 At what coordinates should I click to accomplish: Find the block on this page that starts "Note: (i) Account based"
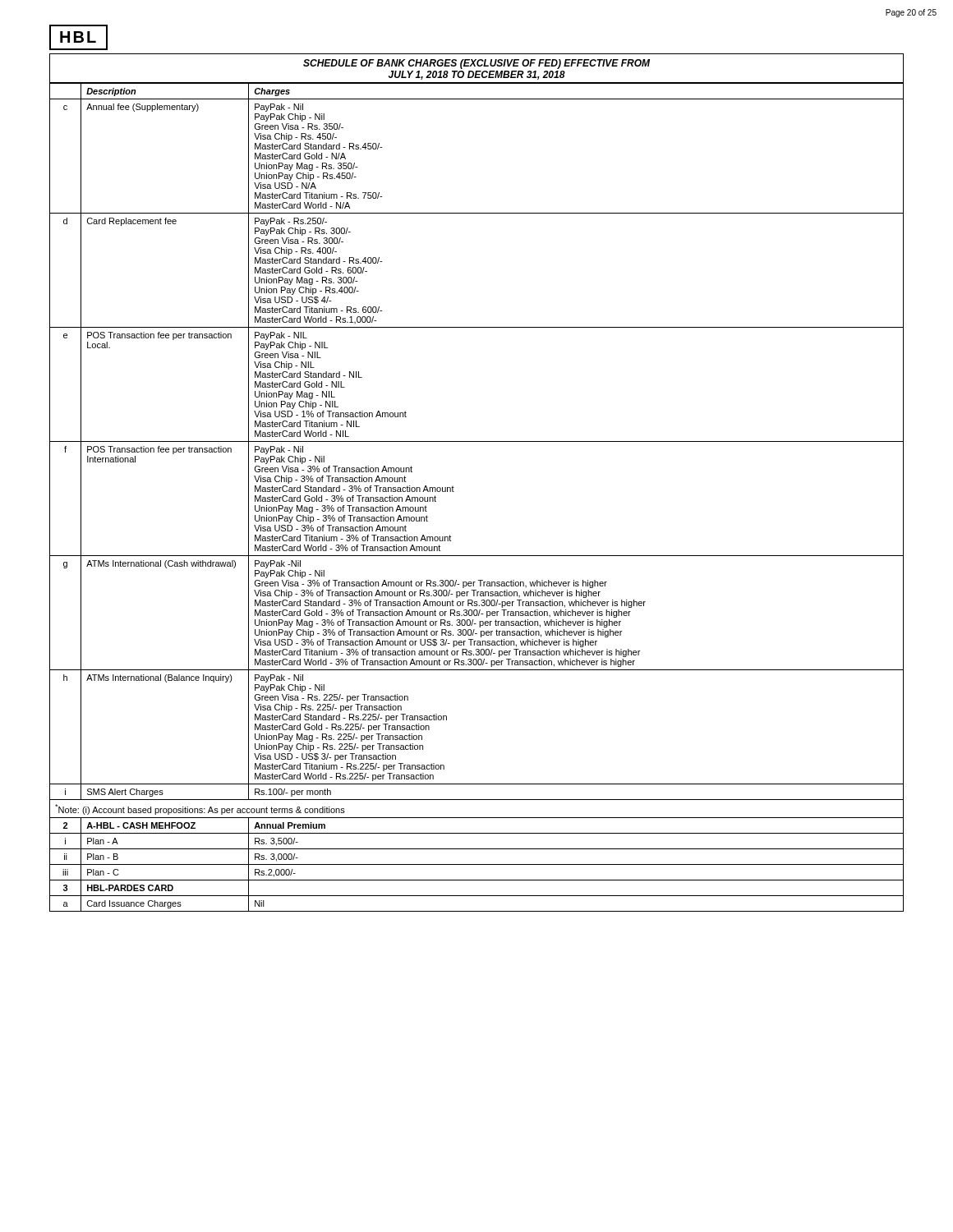click(200, 808)
